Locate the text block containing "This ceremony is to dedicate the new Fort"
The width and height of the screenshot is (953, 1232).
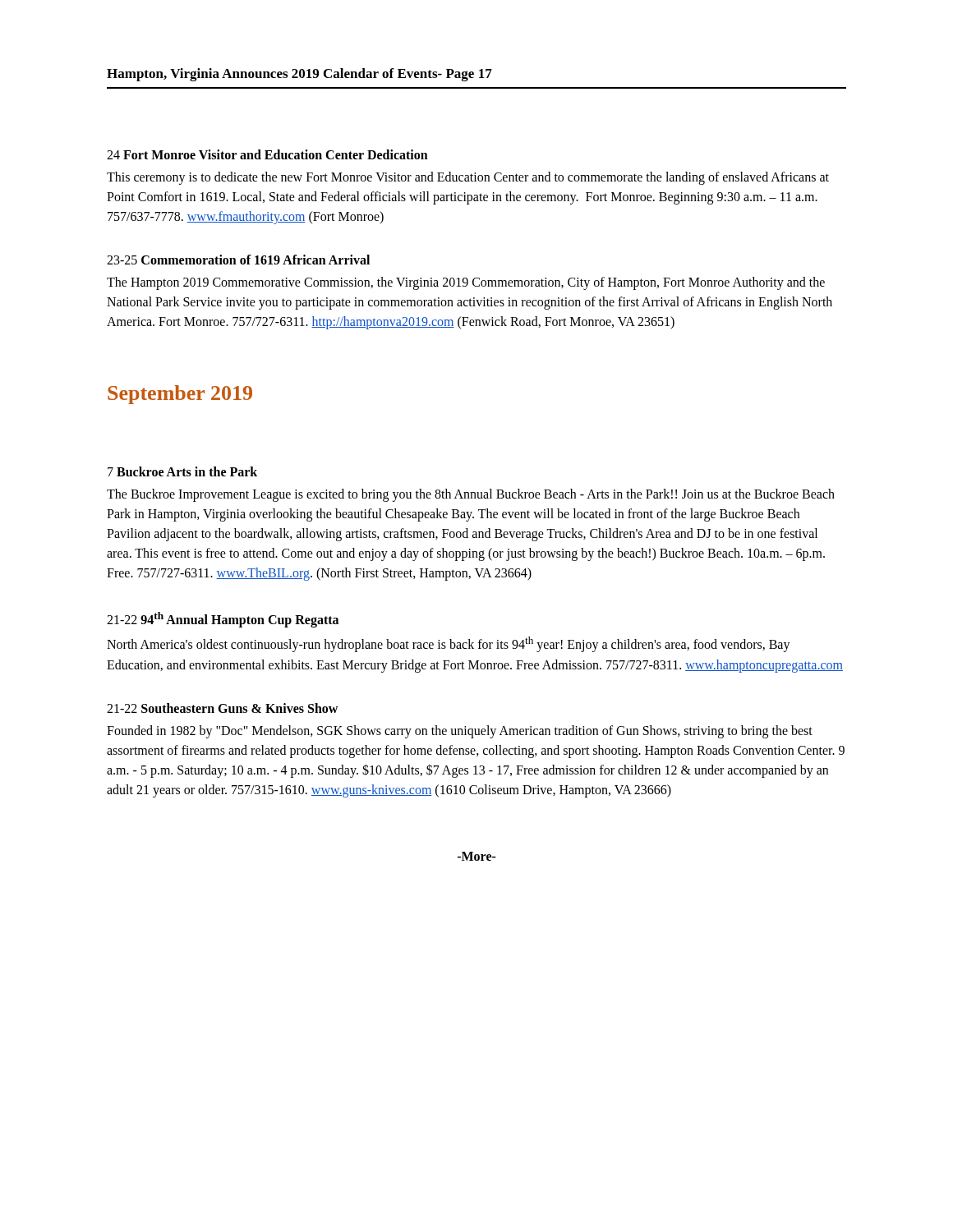pos(468,197)
